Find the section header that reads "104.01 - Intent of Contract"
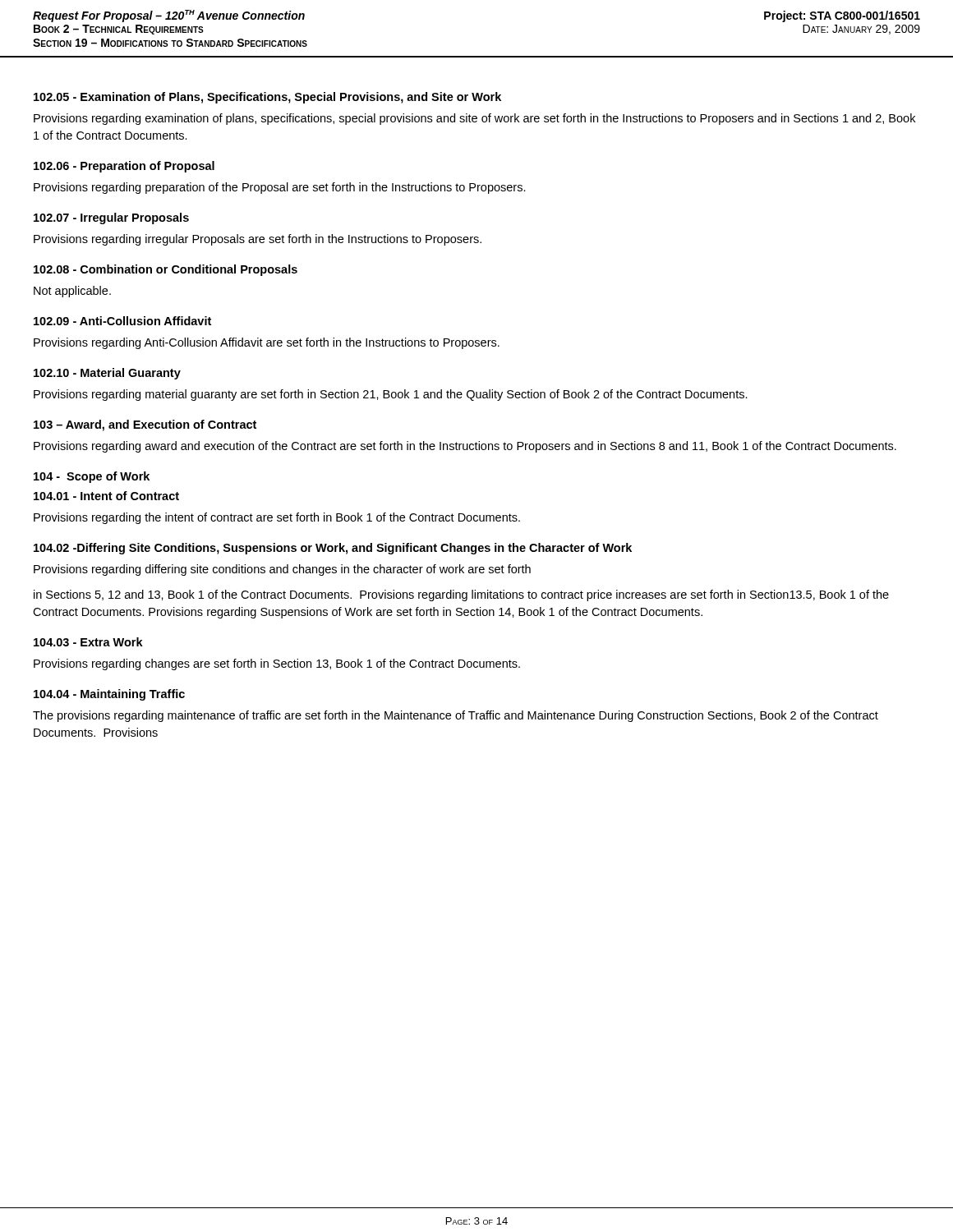 [106, 496]
